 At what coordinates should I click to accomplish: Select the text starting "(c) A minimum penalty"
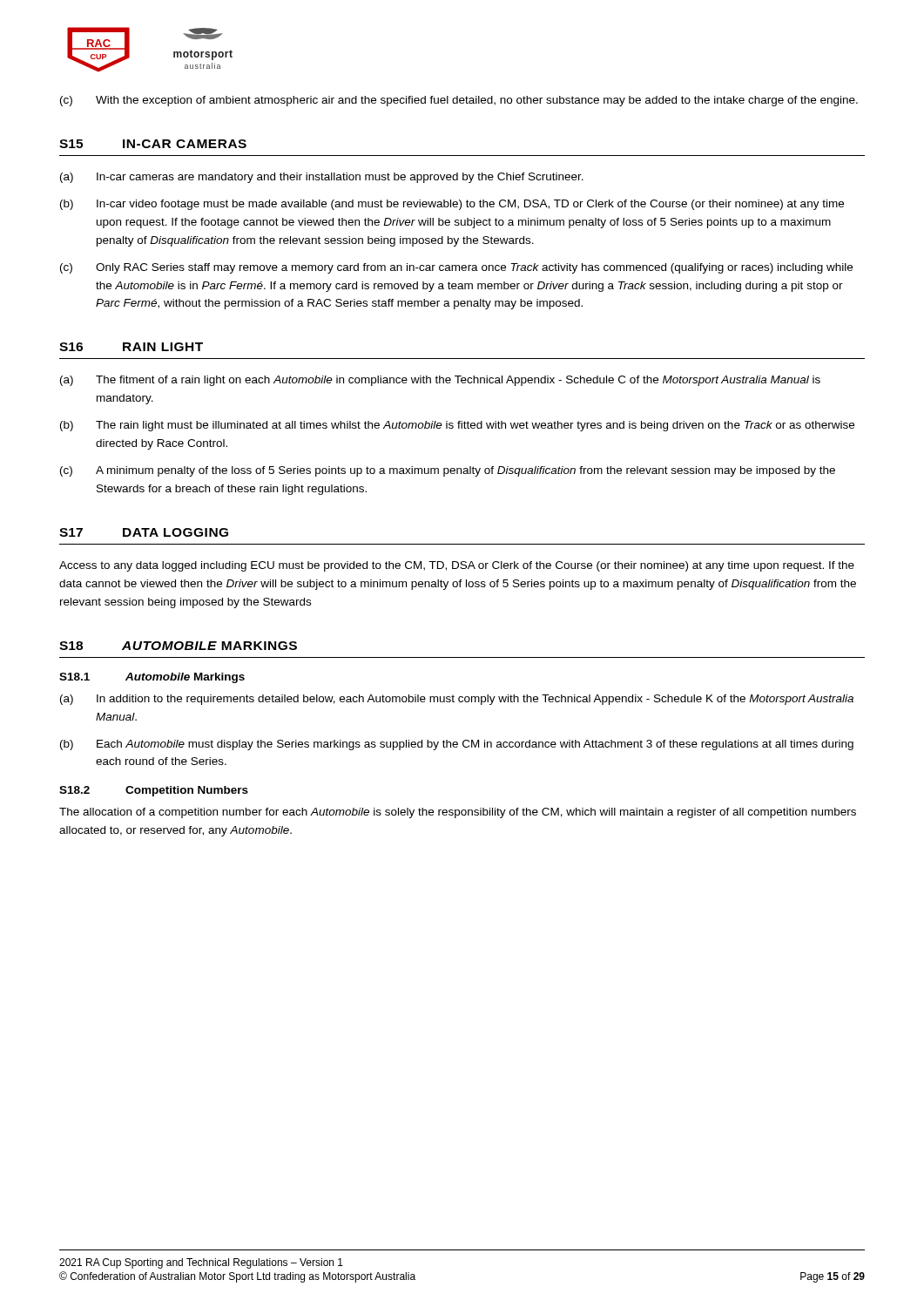[x=462, y=480]
